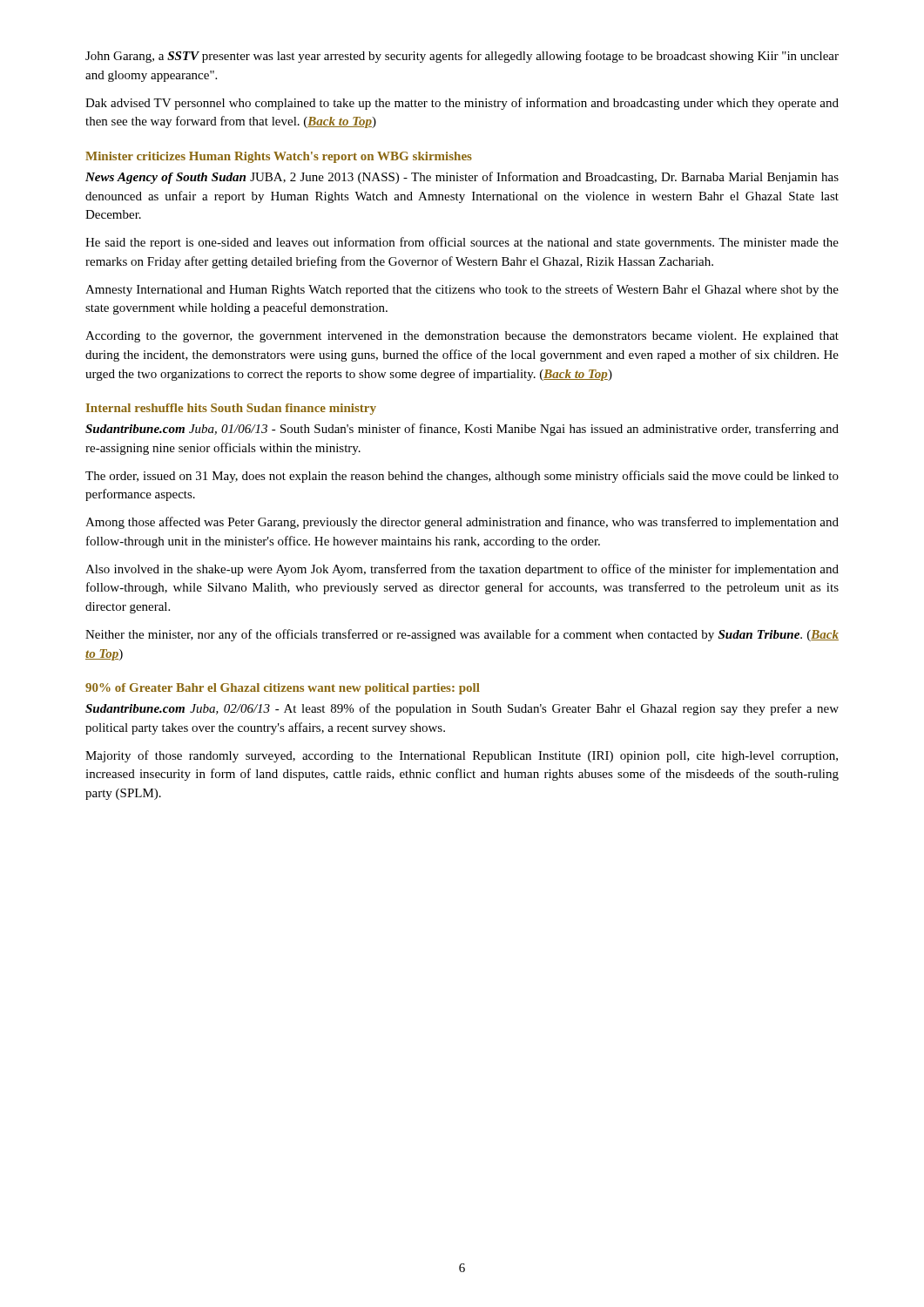The height and width of the screenshot is (1307, 924).
Task: Point to the block beginning "News Agency of South Sudan JUBA, 2 June"
Action: click(x=462, y=196)
